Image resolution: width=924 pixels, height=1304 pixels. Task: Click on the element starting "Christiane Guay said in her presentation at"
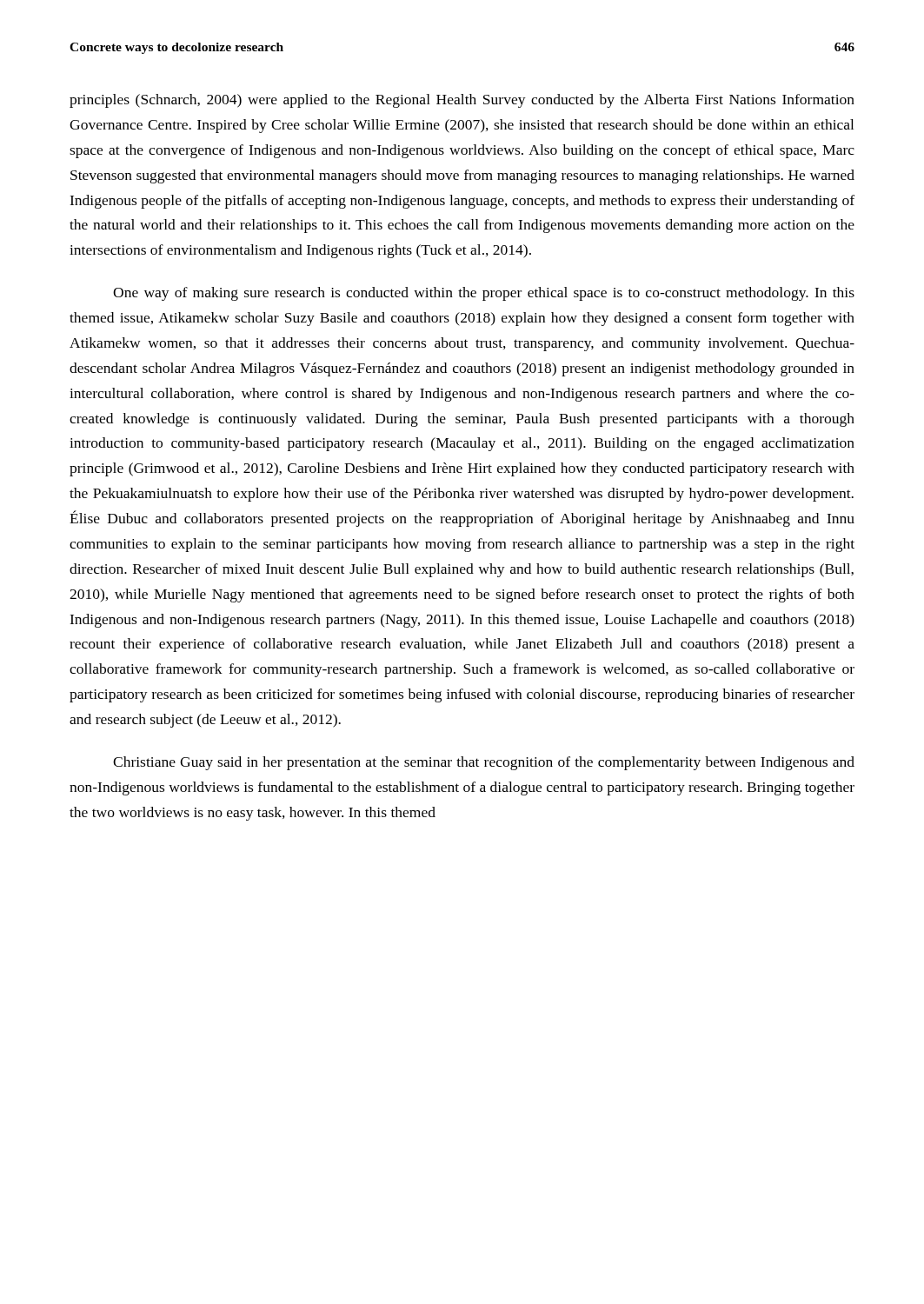click(462, 787)
